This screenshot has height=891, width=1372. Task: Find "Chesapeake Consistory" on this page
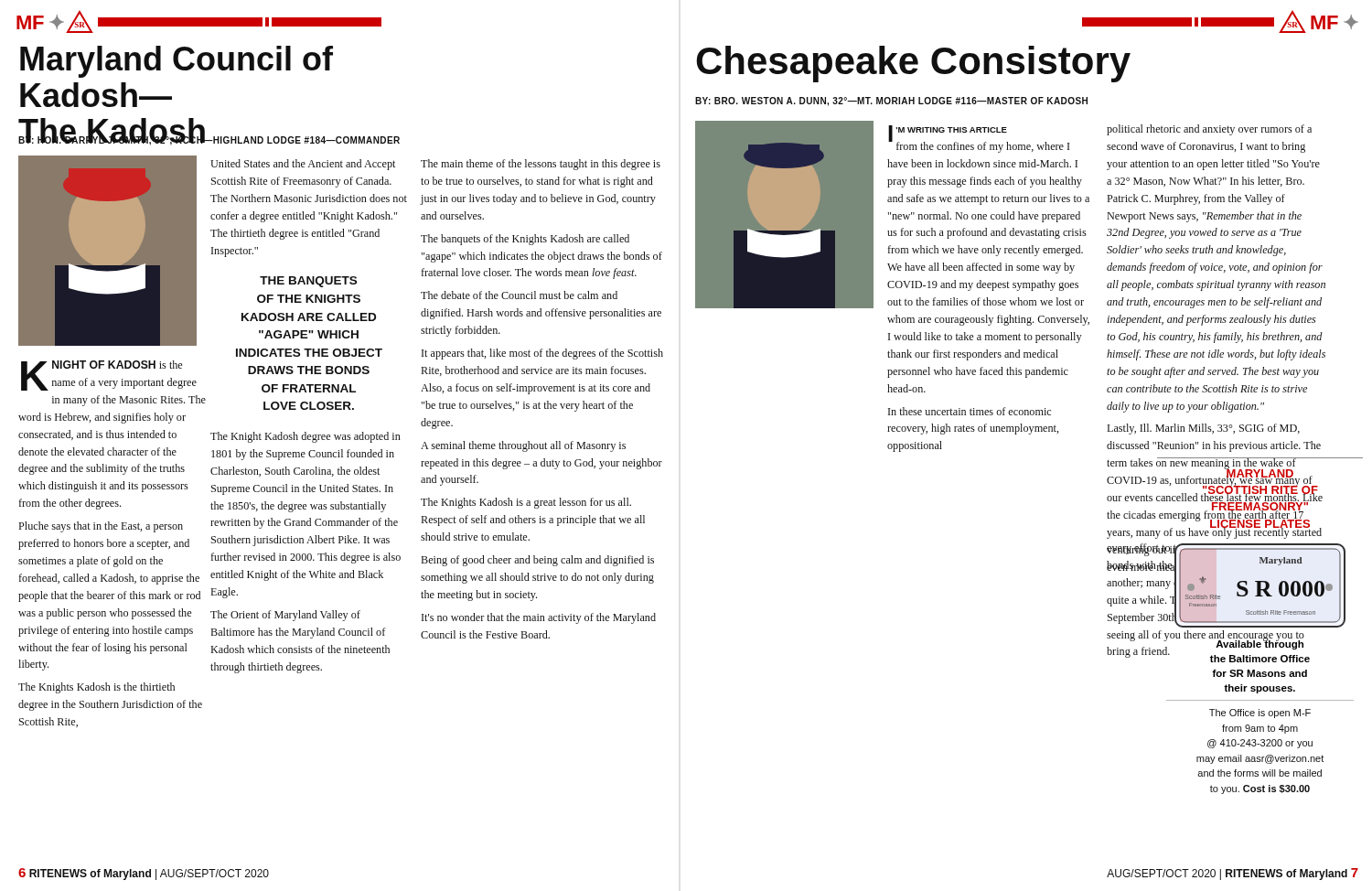click(x=915, y=61)
